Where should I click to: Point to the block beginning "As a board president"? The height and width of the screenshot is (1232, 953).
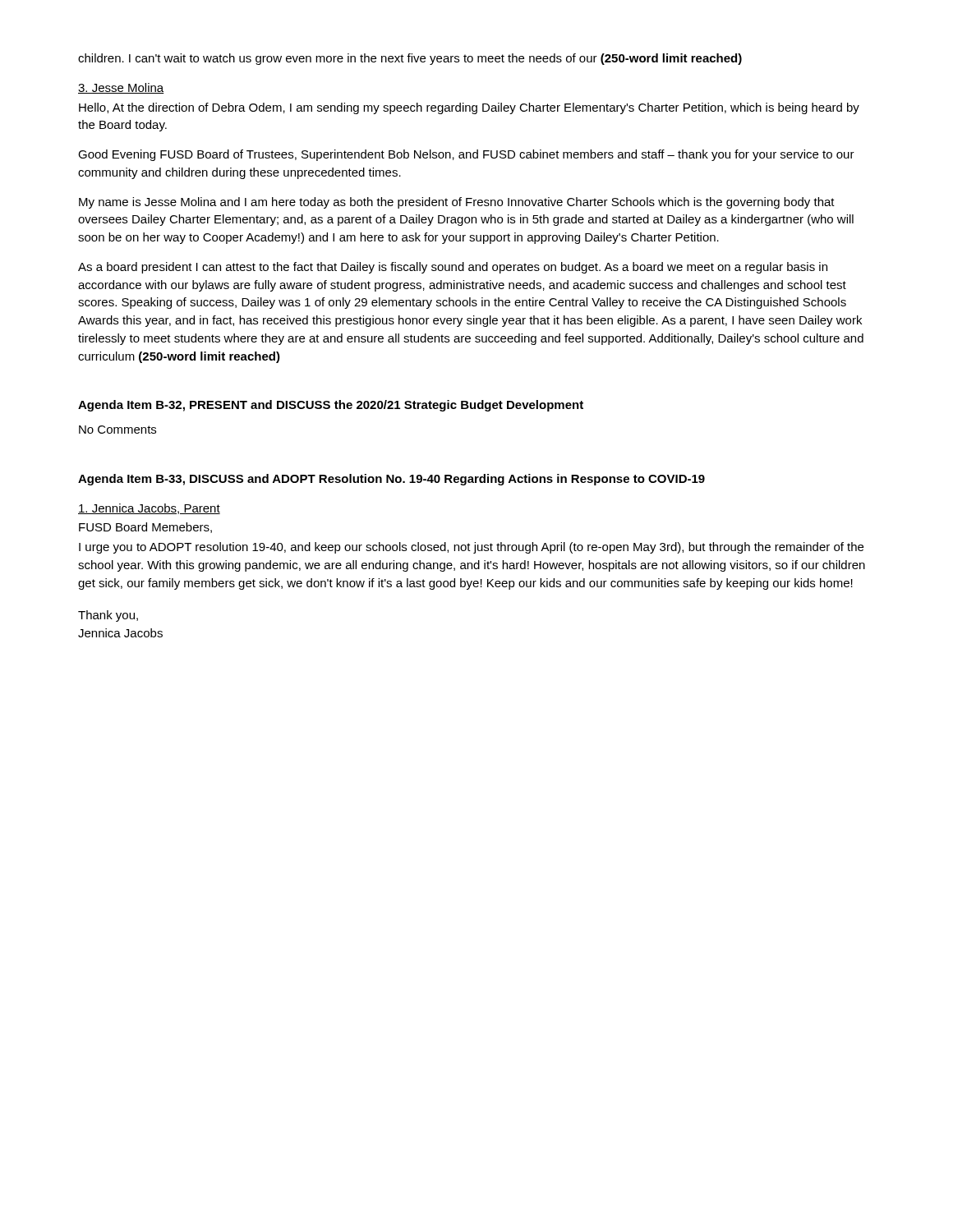pos(471,311)
